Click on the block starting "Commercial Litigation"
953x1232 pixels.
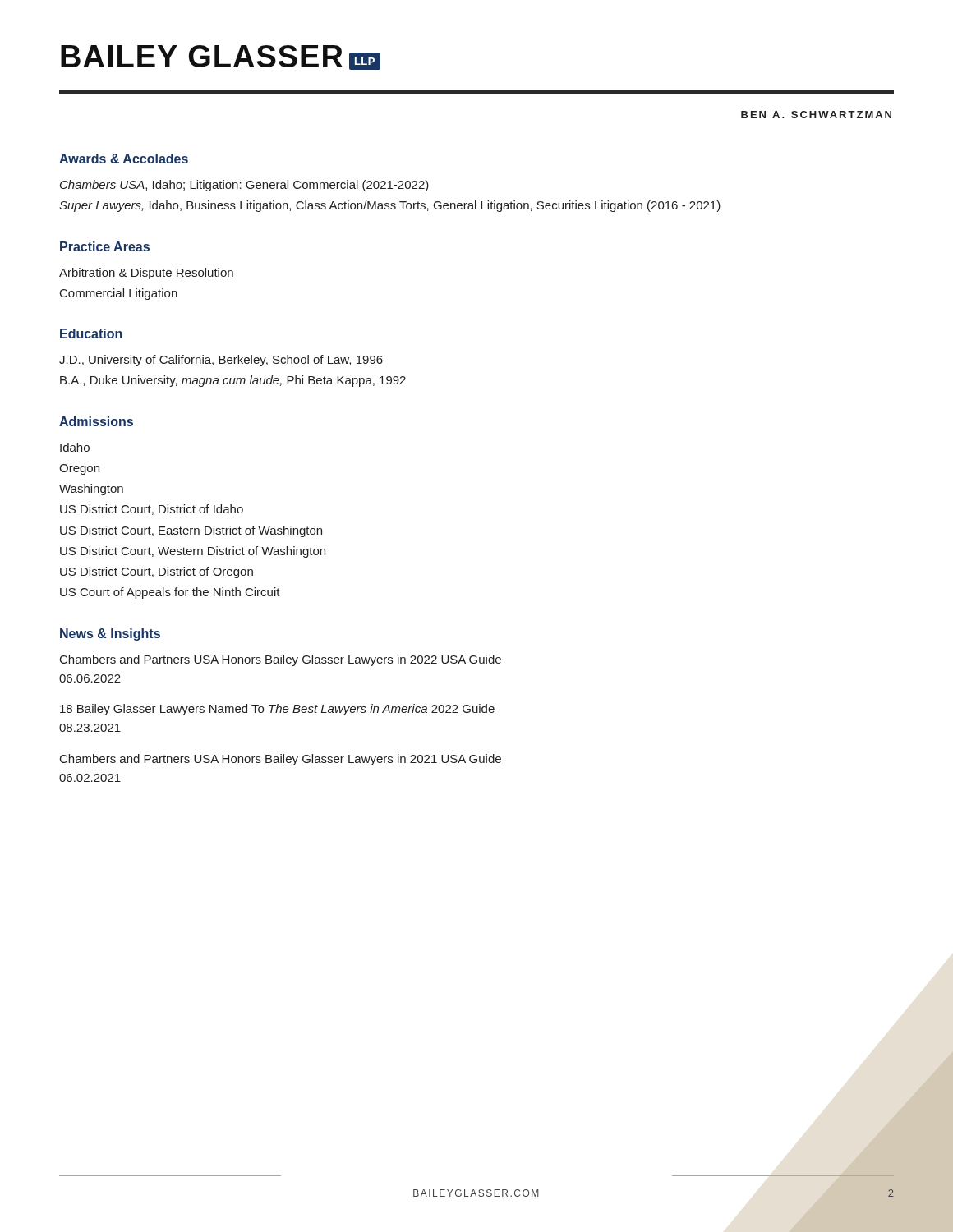118,293
